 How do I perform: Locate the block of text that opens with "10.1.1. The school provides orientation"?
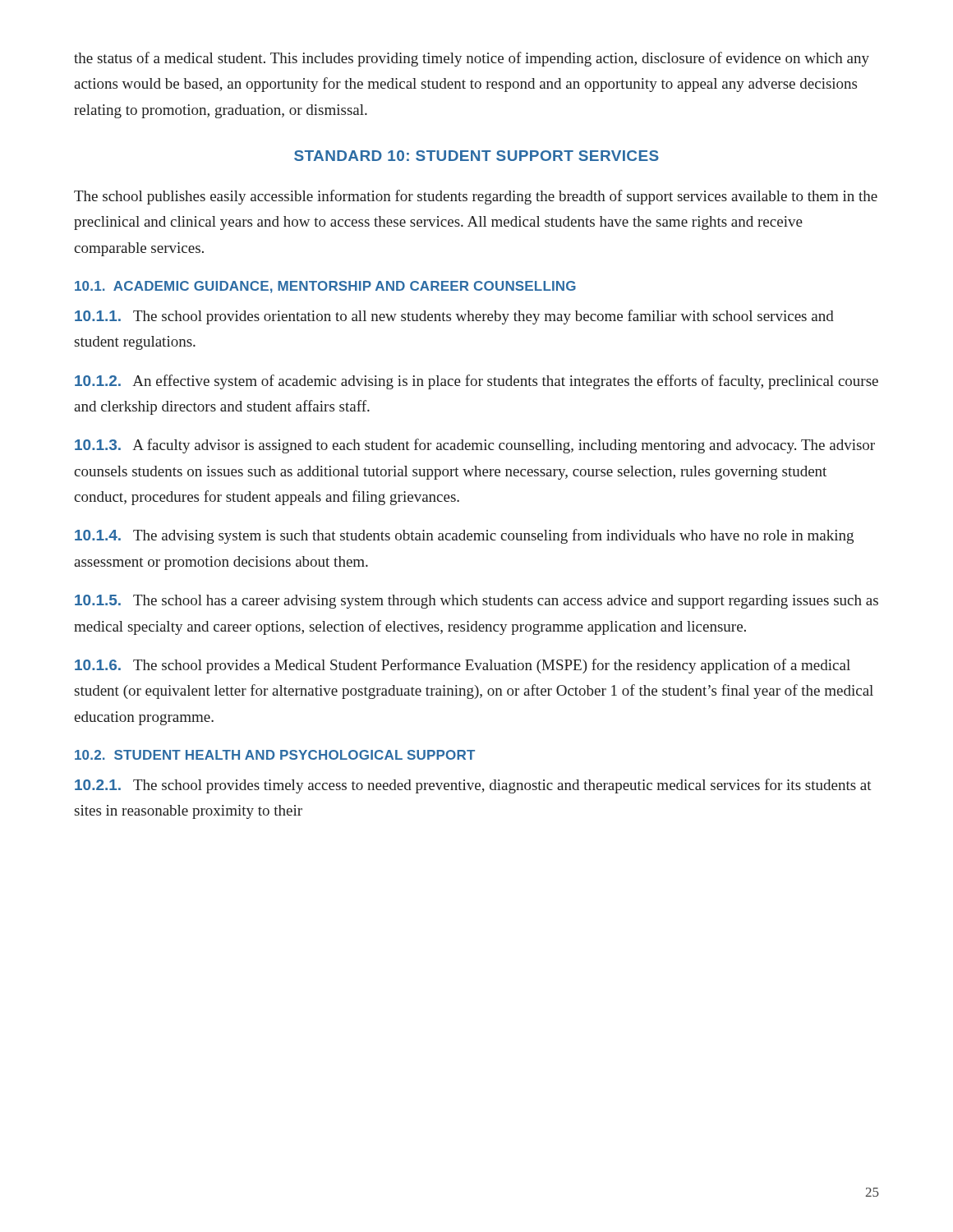454,329
